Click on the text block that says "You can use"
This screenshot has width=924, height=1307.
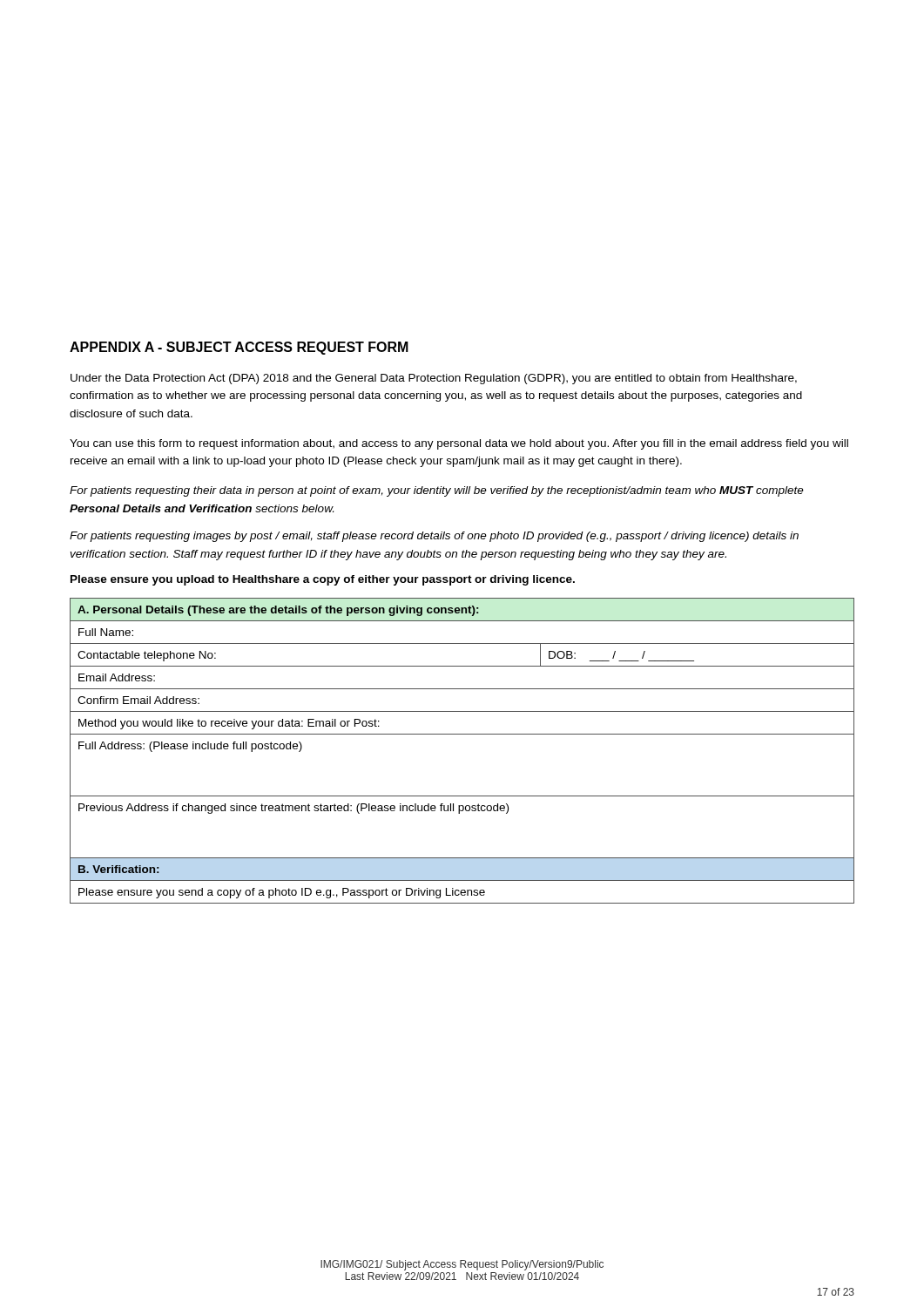pos(459,452)
